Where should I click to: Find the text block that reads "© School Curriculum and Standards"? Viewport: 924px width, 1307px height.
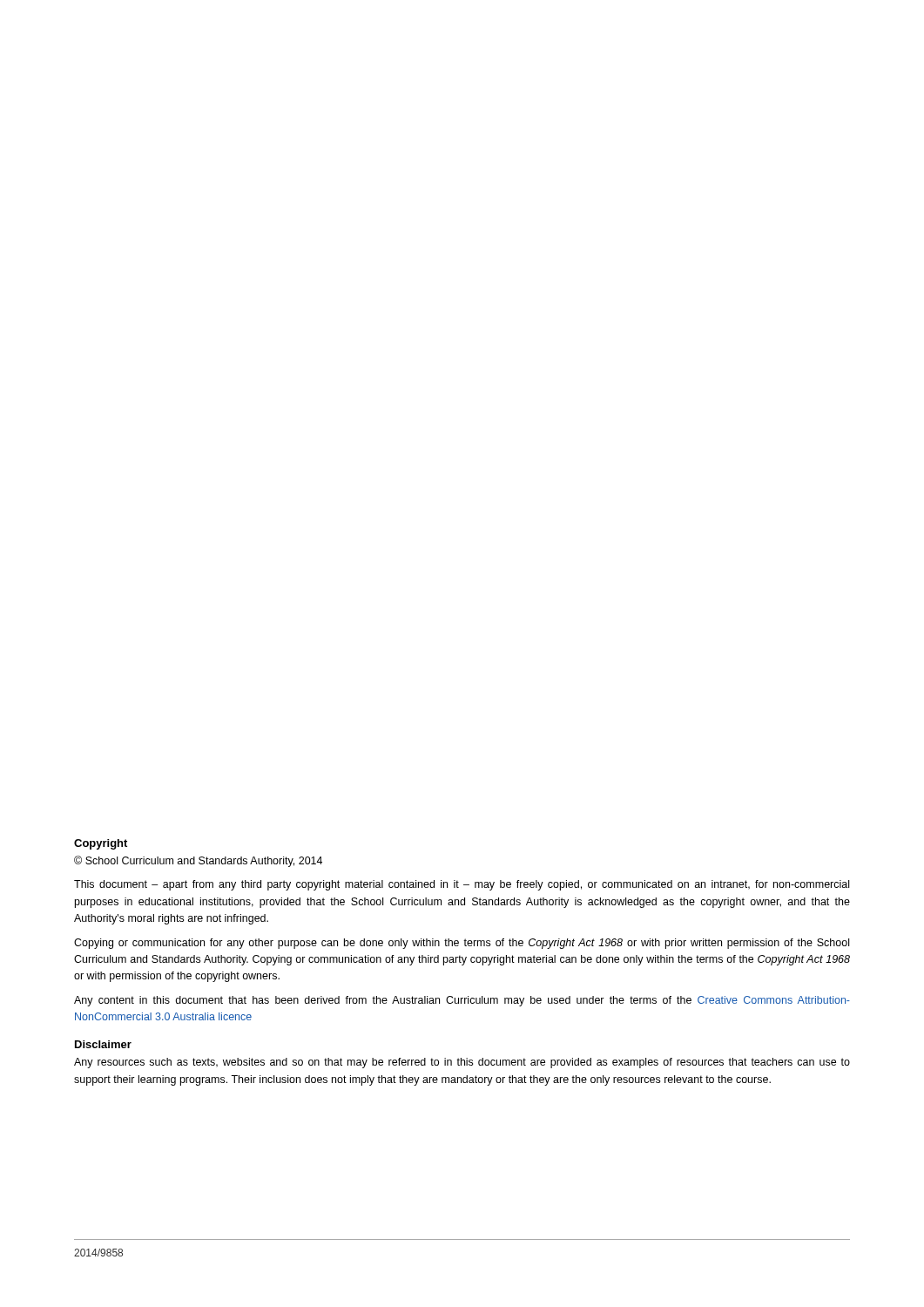198,861
